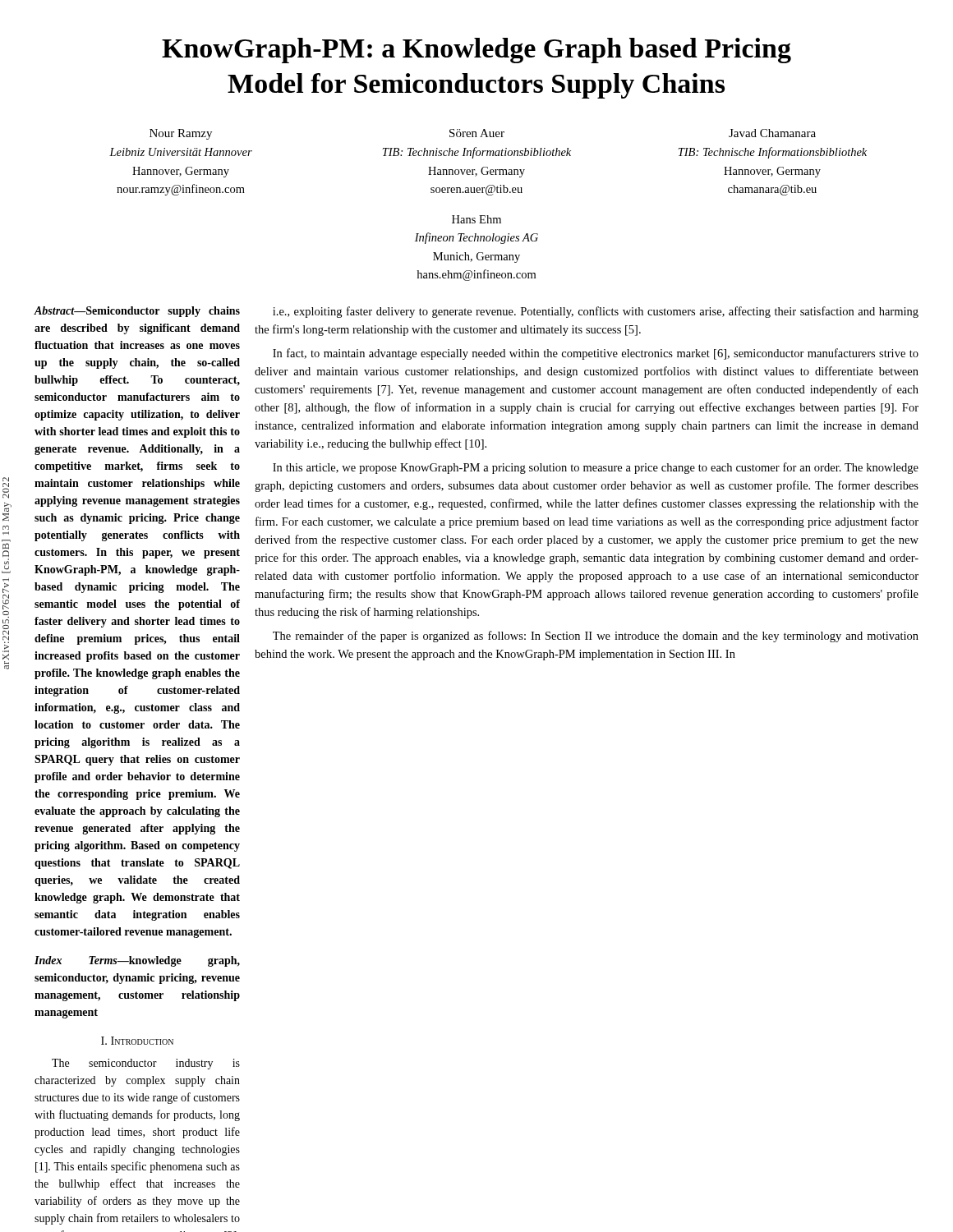Click on the text block containing "Hans Ehm Infineon"

pyautogui.click(x=476, y=247)
